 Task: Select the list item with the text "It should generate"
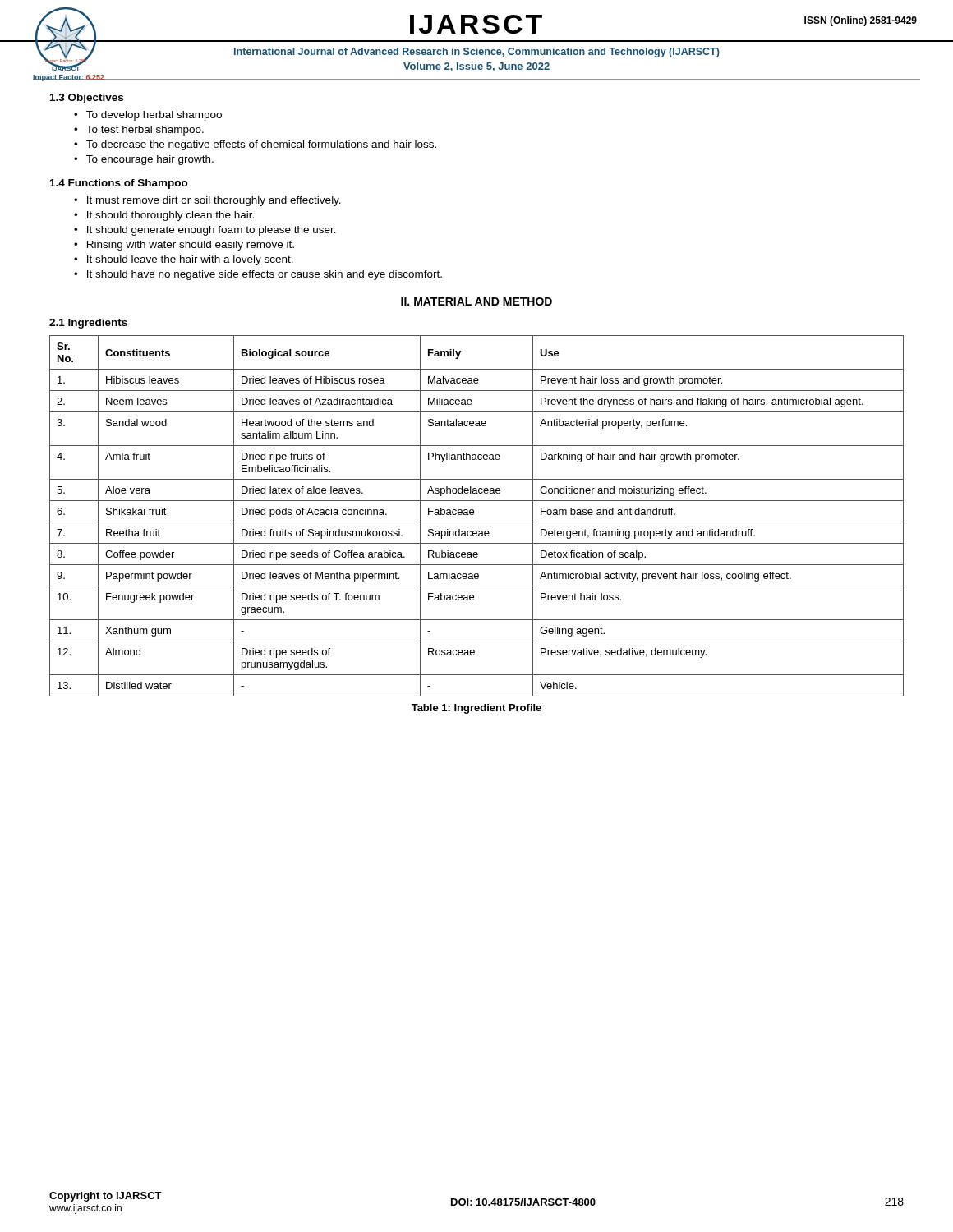pos(211,230)
